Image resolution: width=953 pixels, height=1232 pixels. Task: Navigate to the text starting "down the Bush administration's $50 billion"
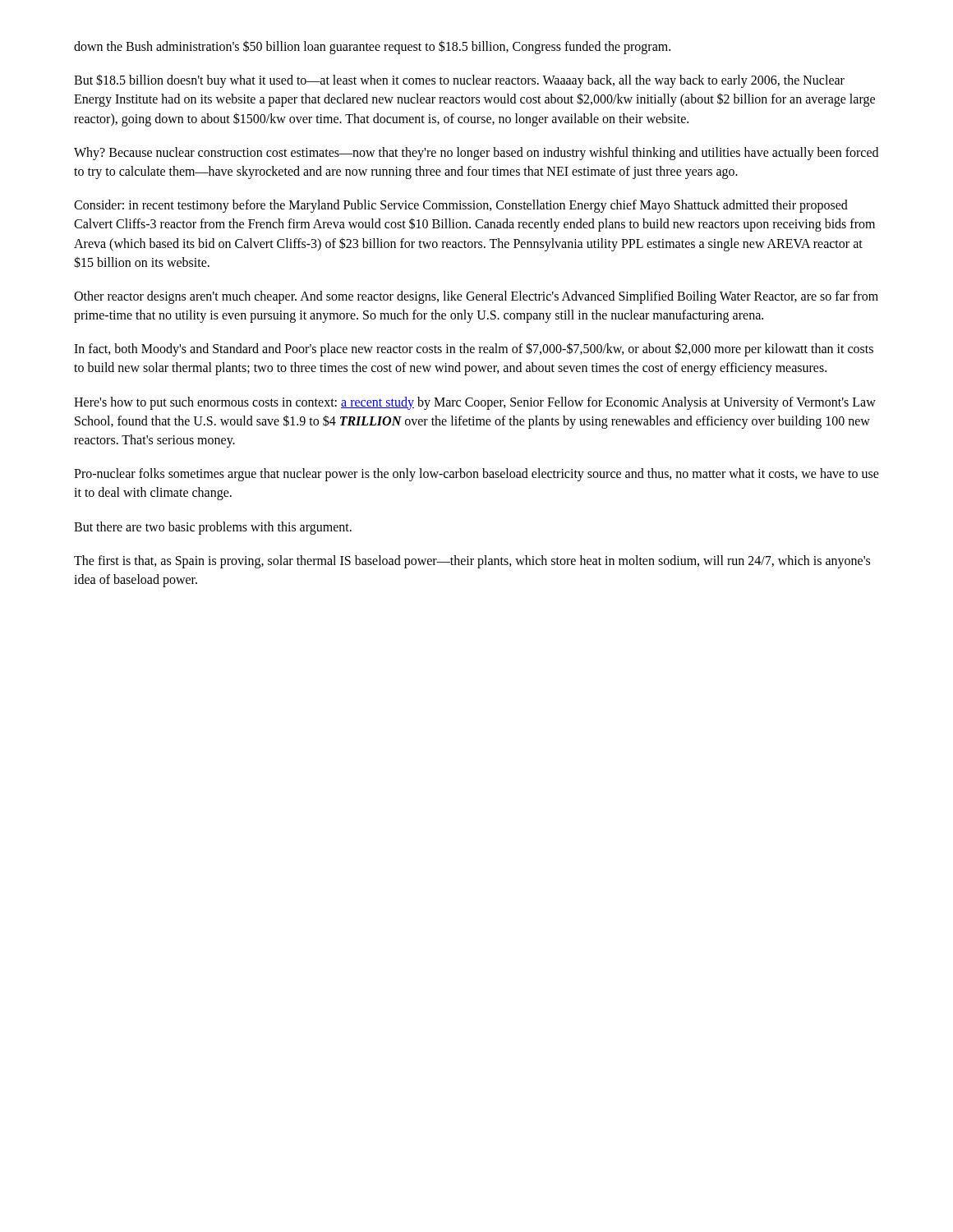(373, 46)
